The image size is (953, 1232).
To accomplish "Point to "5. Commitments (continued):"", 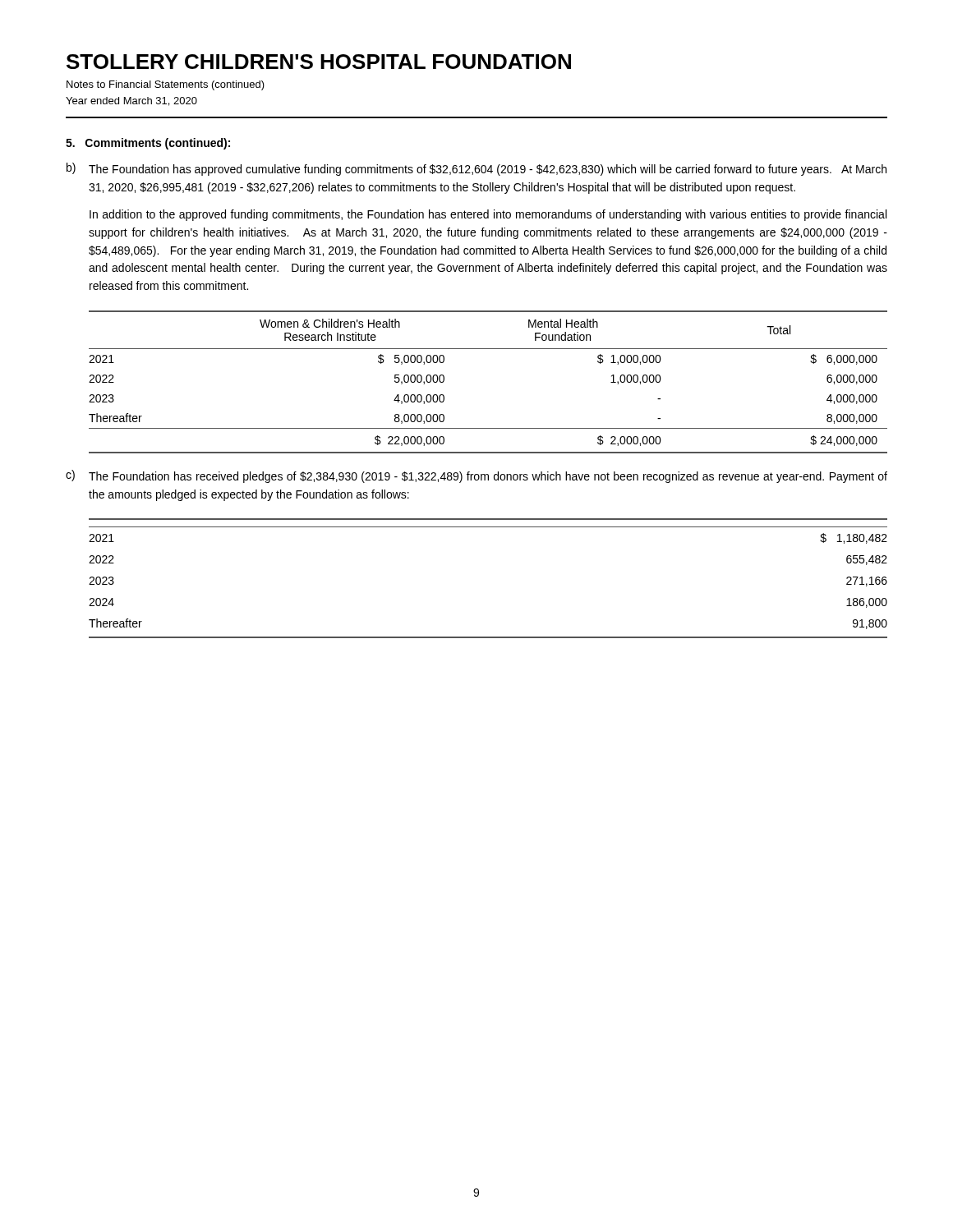I will coord(148,143).
